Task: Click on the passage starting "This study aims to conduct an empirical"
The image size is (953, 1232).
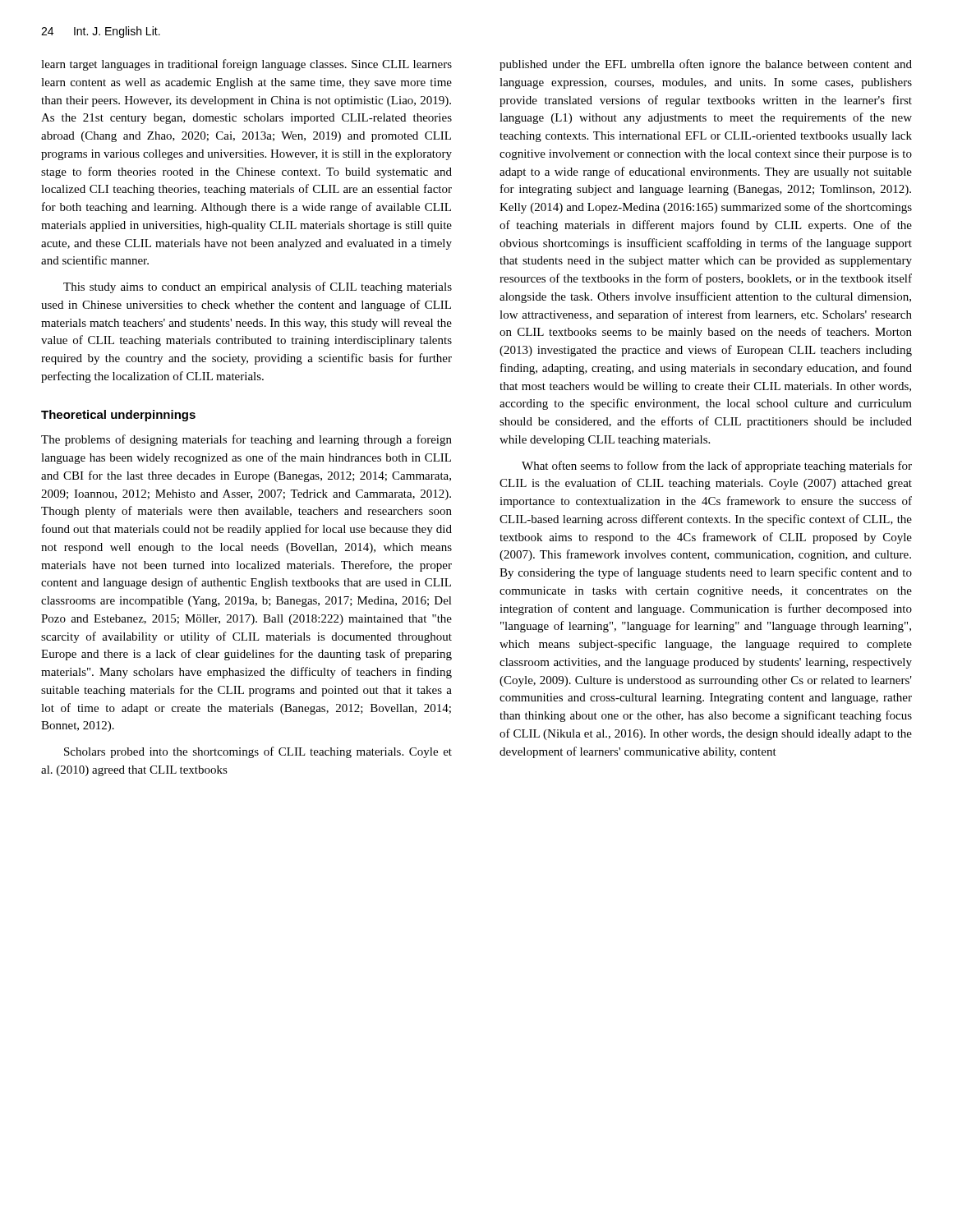Action: (x=246, y=332)
